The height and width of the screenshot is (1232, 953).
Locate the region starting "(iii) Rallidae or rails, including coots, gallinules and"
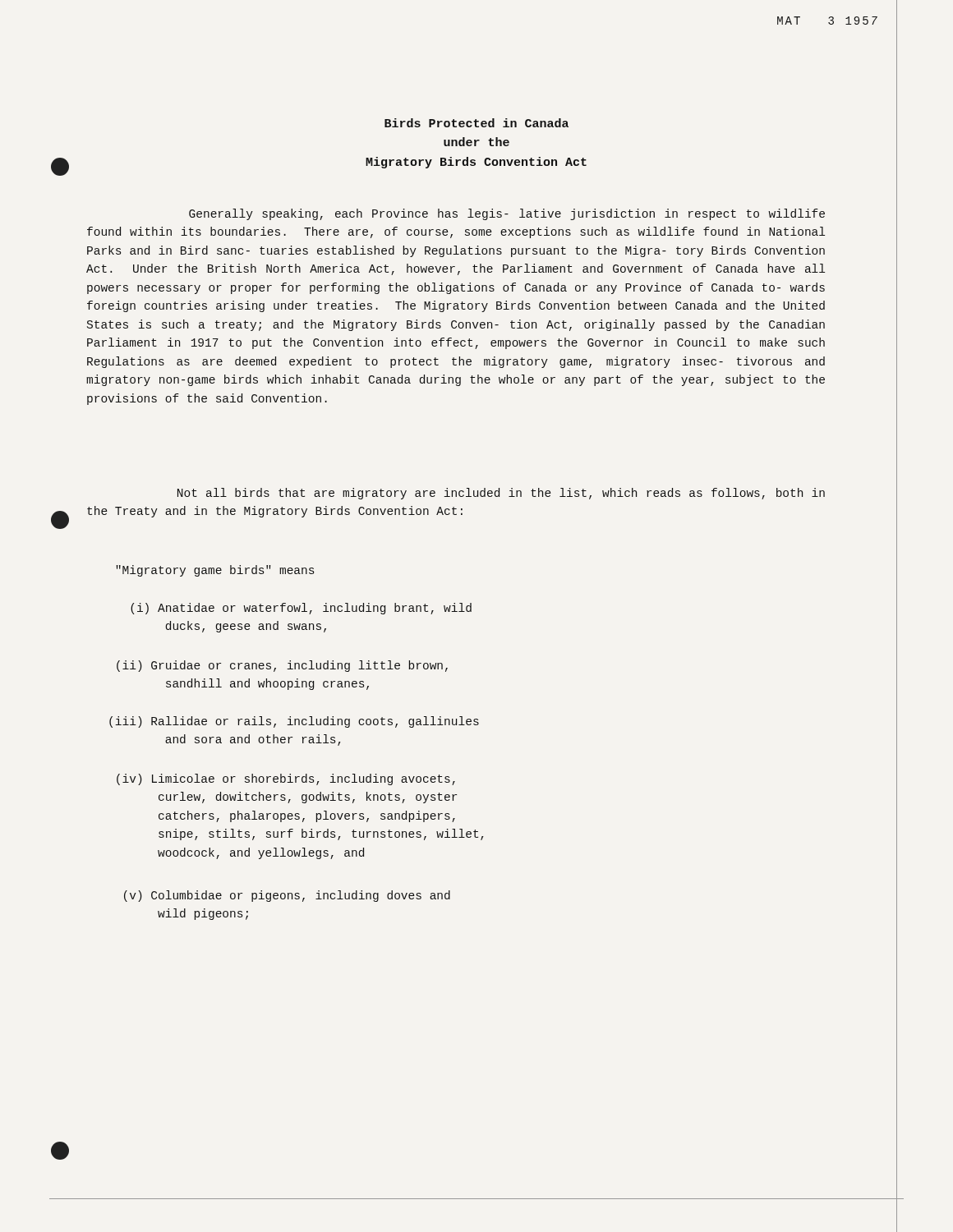pyautogui.click(x=283, y=731)
